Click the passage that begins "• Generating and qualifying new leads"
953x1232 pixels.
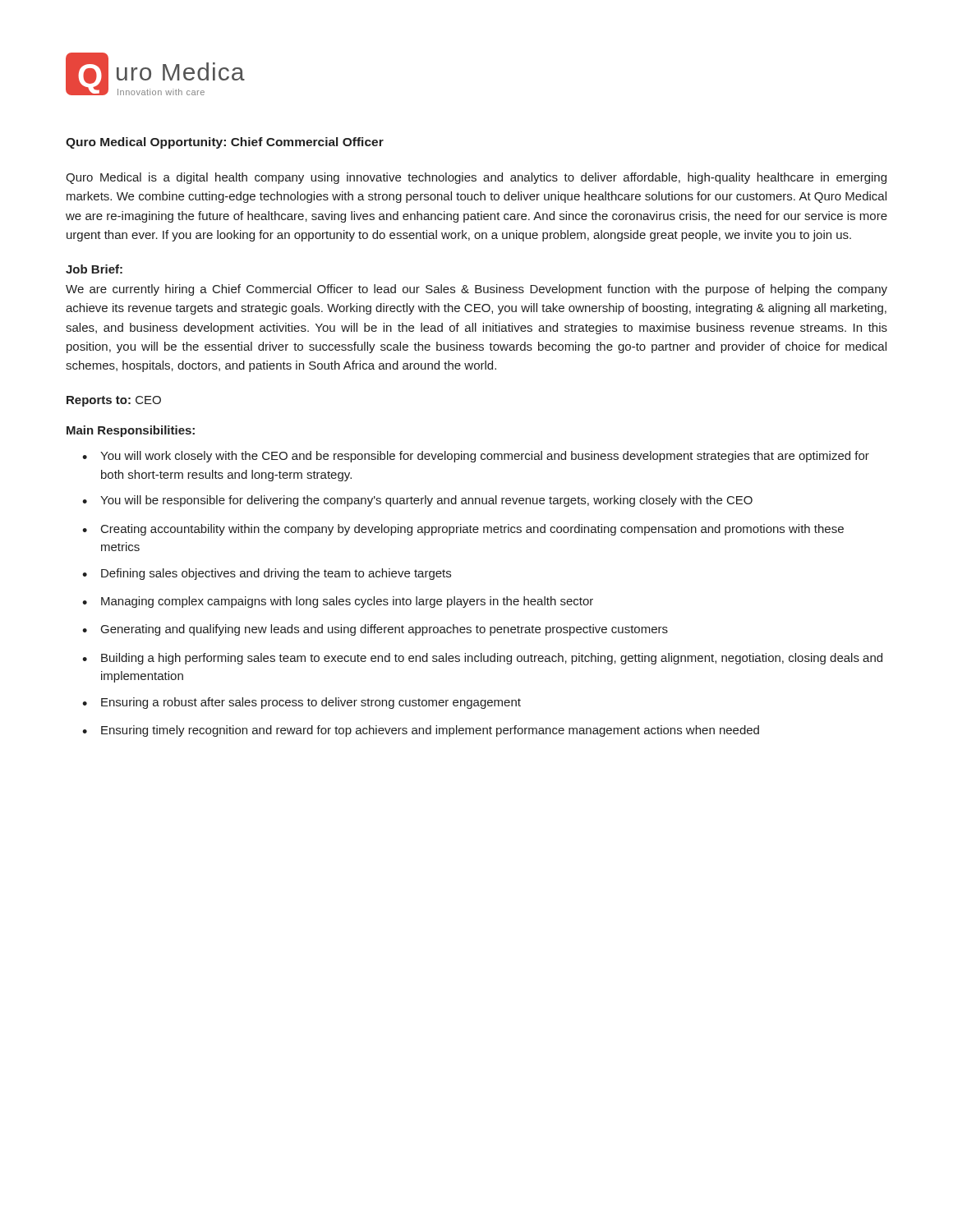click(x=485, y=631)
